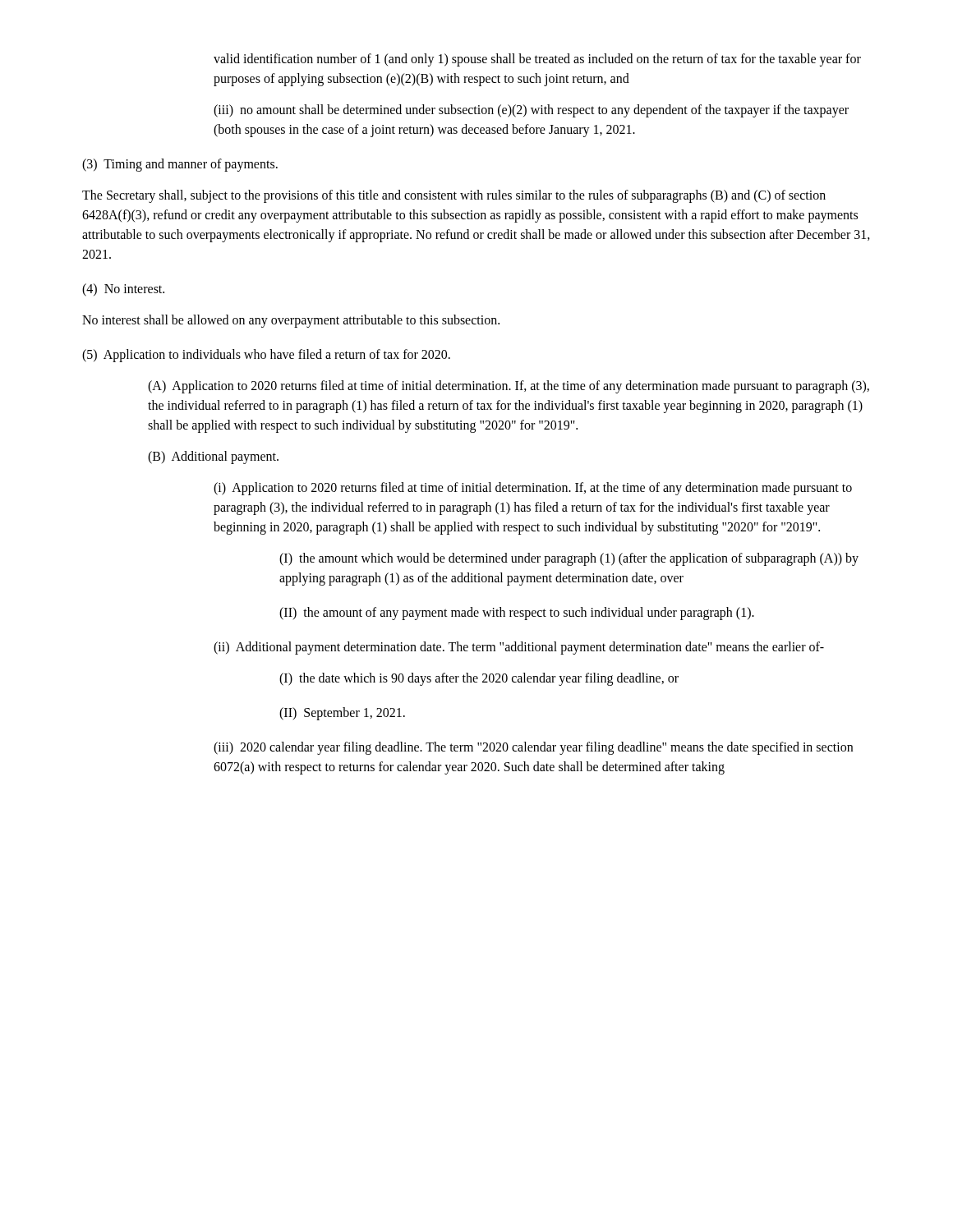Locate the text block containing "The Secretary shall, subject to"
953x1232 pixels.
476,225
